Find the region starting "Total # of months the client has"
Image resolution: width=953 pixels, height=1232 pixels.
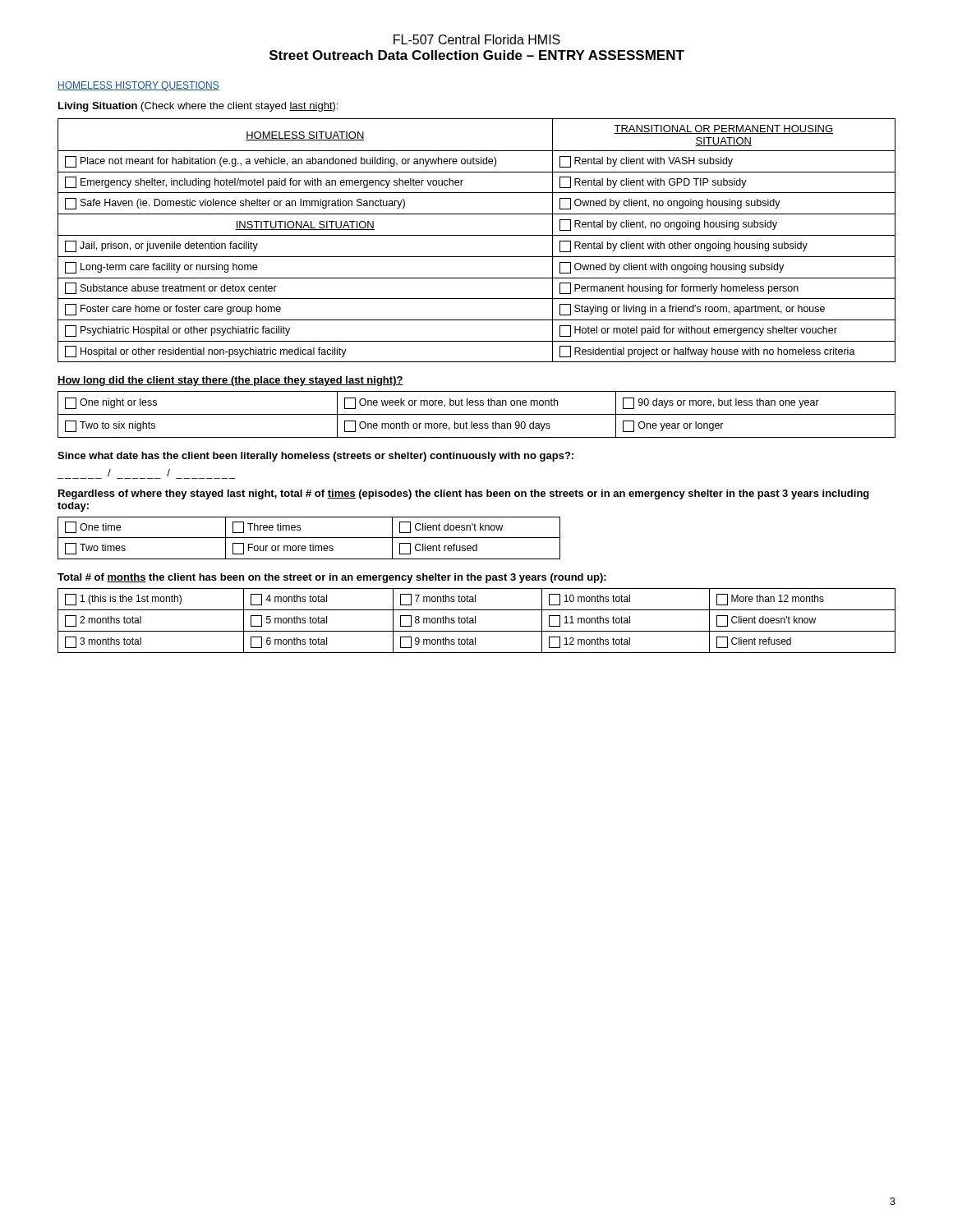click(x=332, y=577)
